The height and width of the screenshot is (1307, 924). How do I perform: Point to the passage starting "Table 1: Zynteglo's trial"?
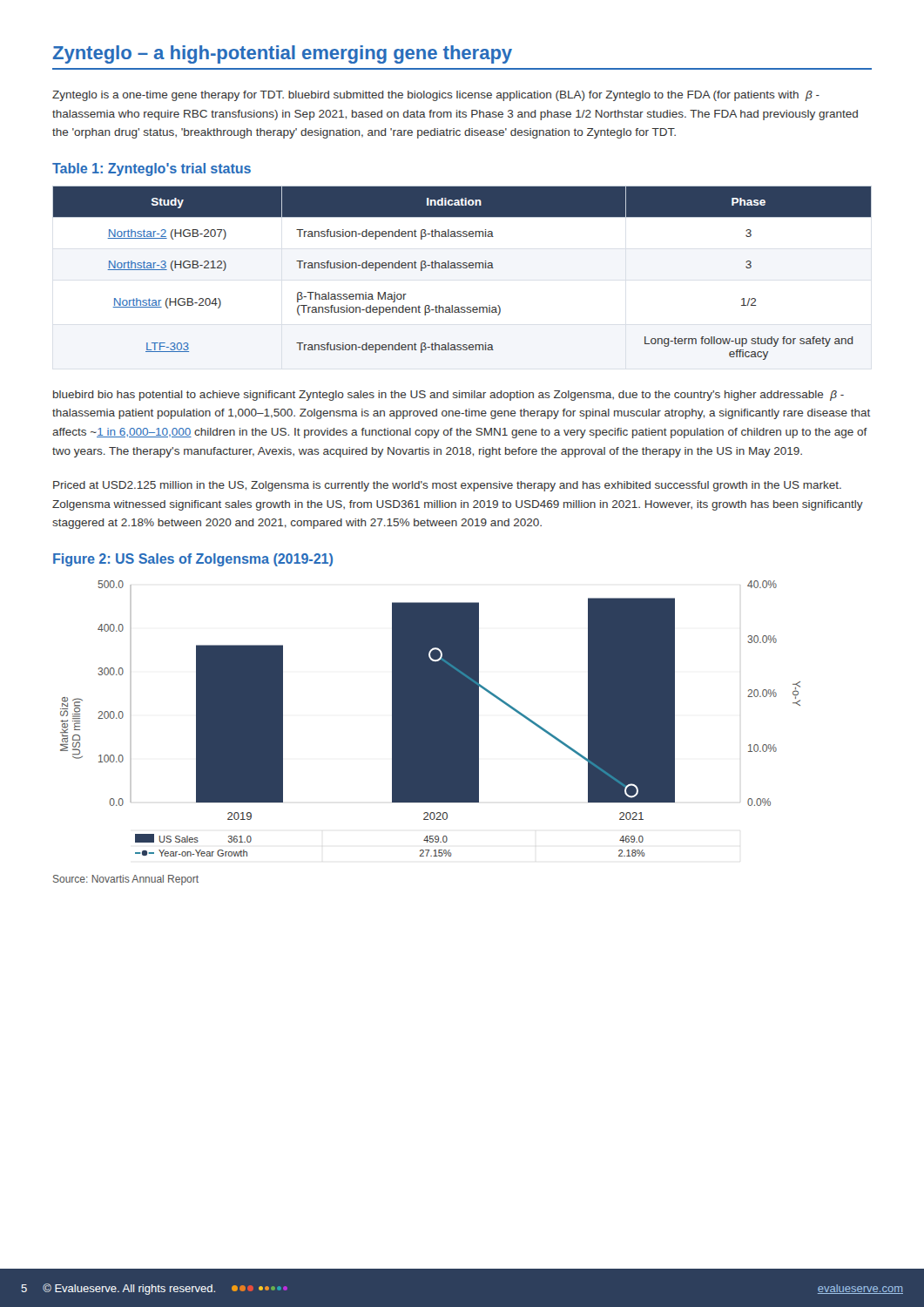point(152,169)
